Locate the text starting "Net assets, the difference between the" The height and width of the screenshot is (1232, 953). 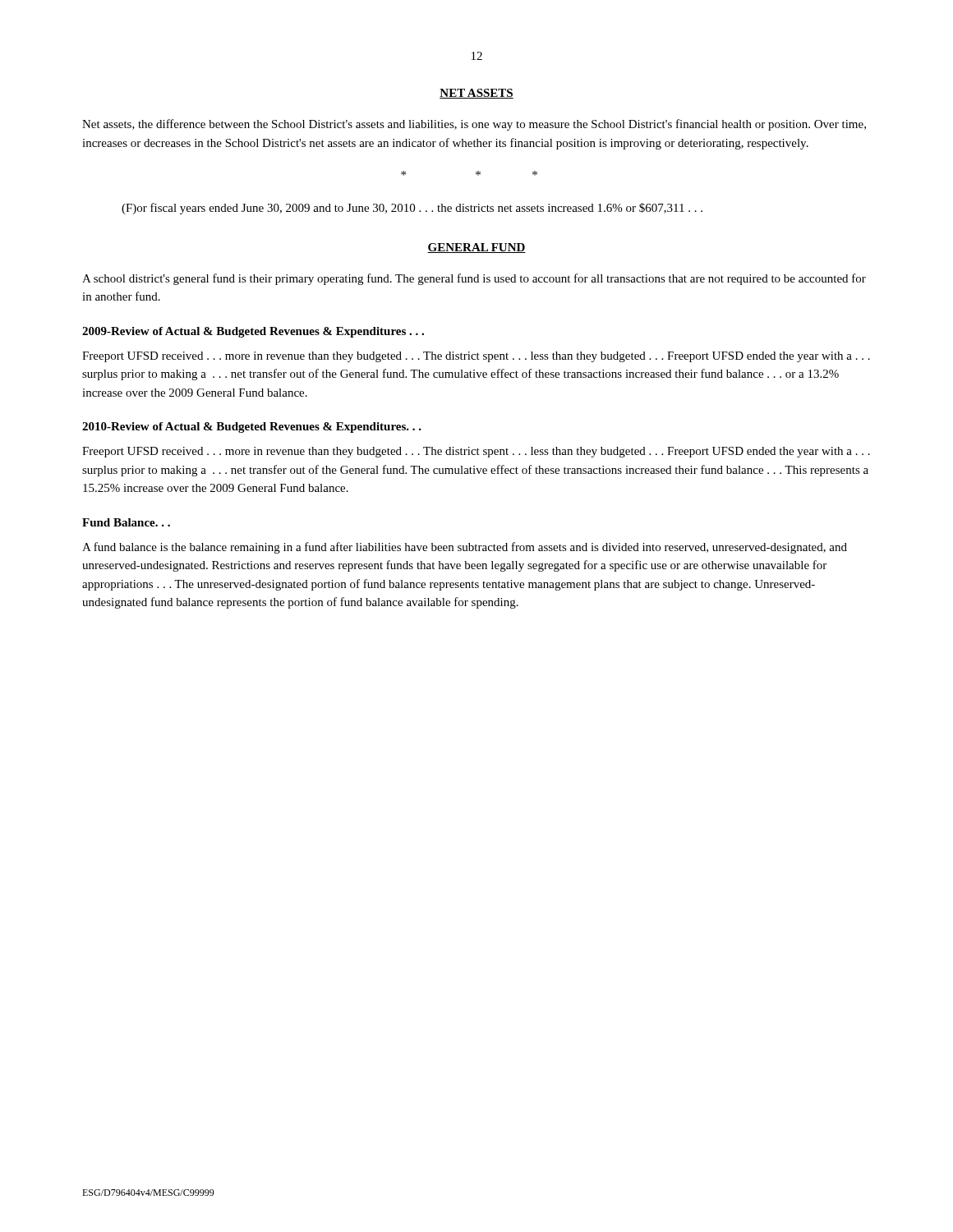point(474,133)
